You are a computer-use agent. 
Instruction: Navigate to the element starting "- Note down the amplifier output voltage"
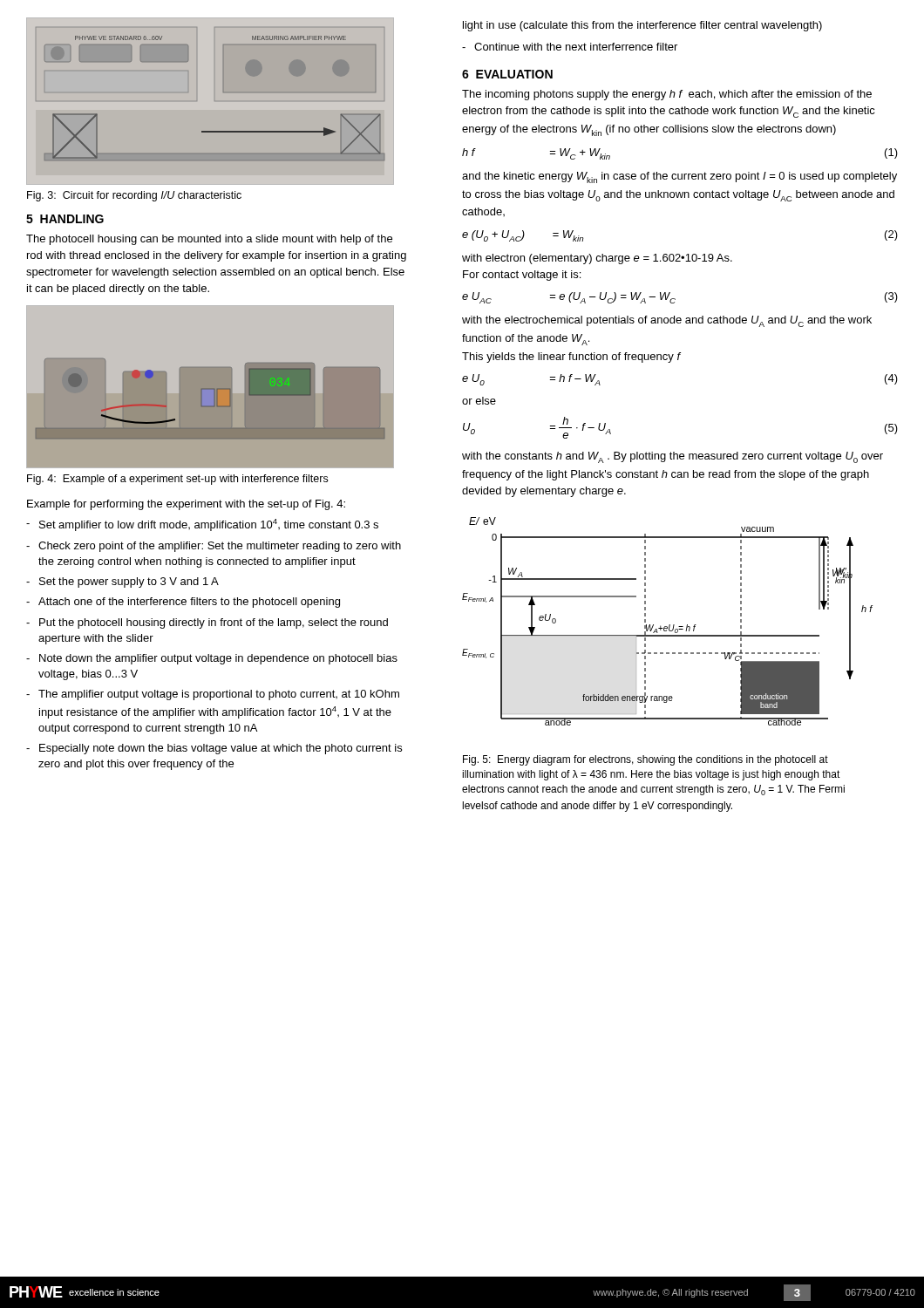coord(218,666)
